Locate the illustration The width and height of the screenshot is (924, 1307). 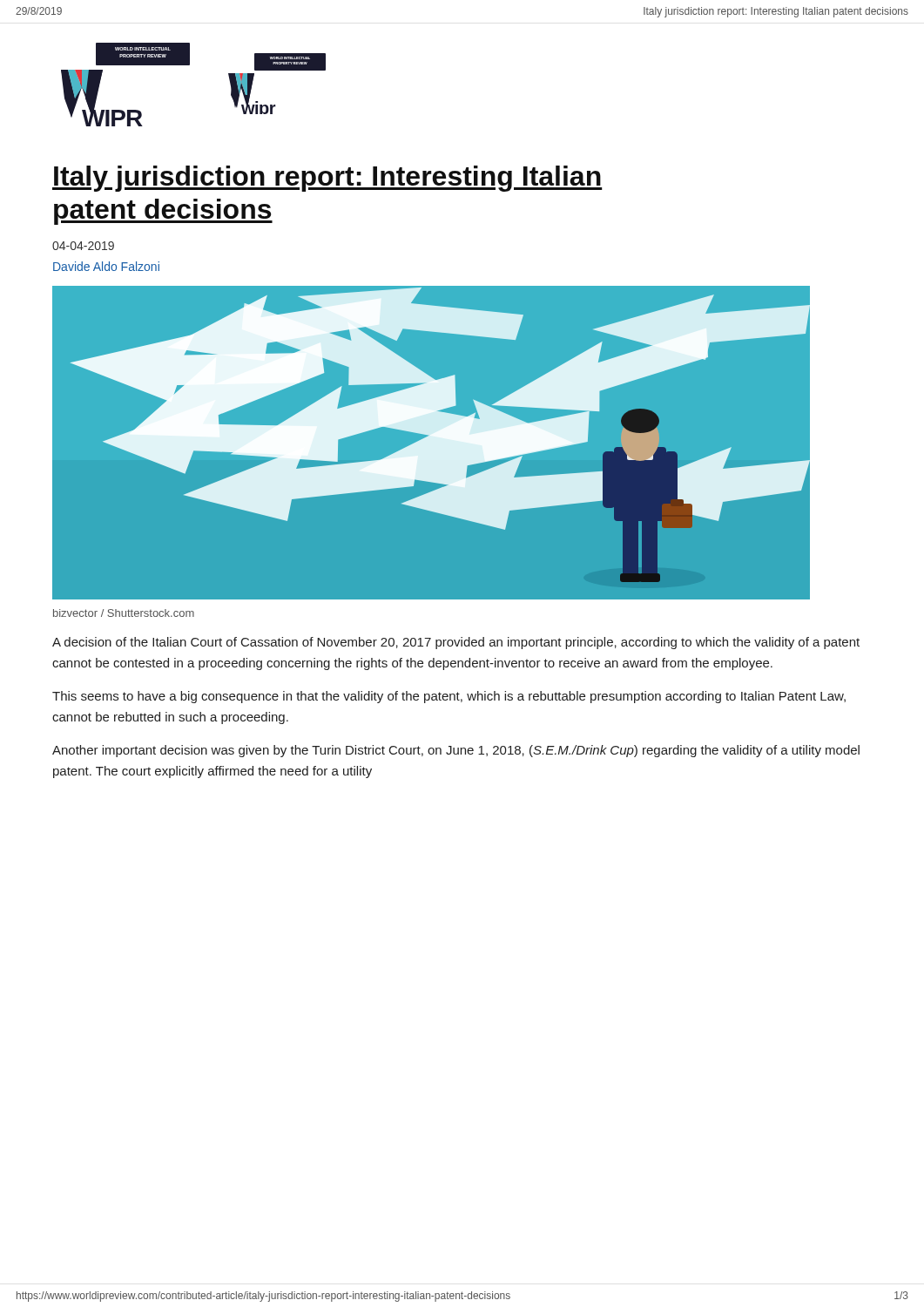point(431,442)
